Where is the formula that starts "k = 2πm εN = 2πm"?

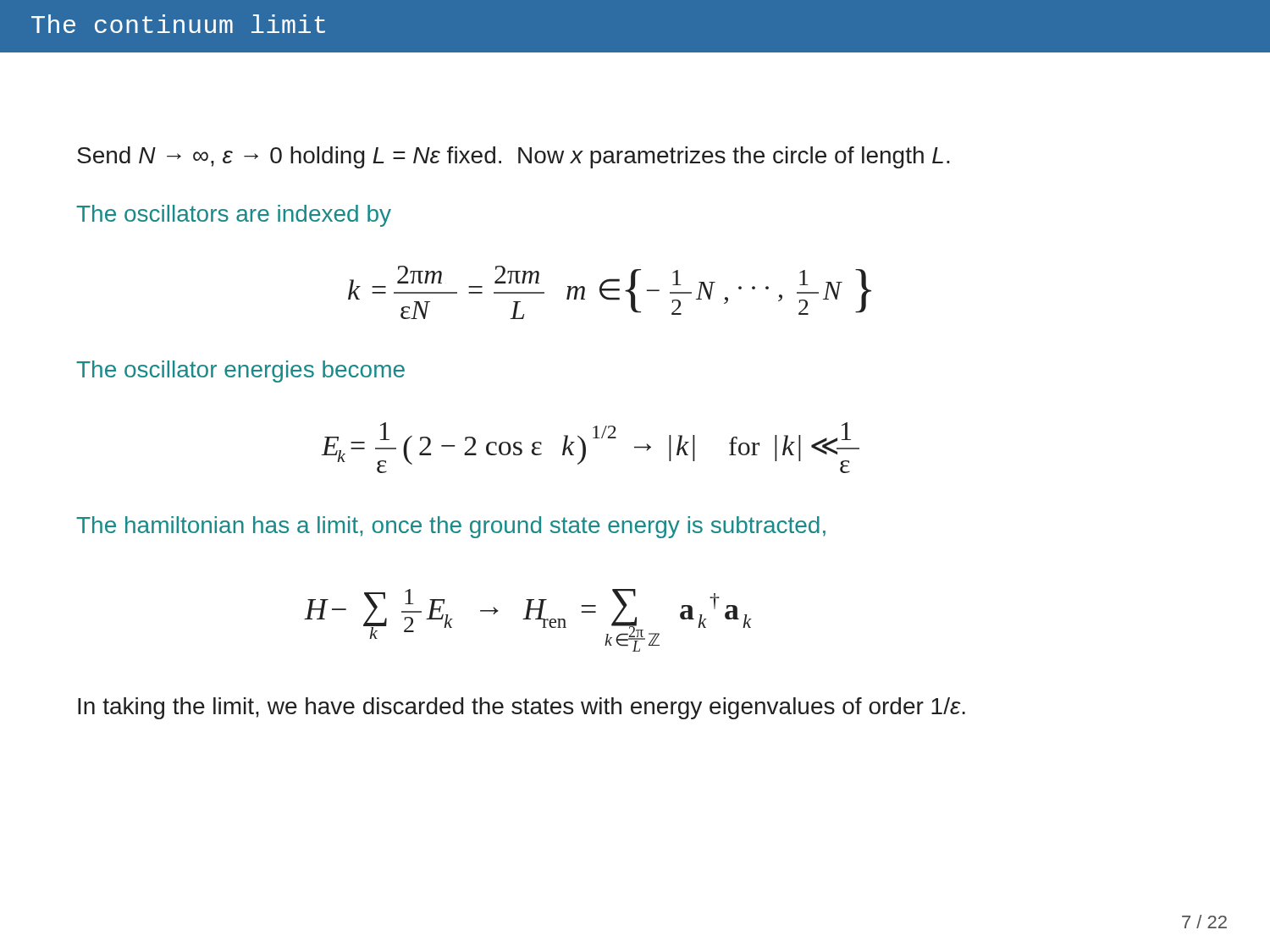[x=635, y=291]
